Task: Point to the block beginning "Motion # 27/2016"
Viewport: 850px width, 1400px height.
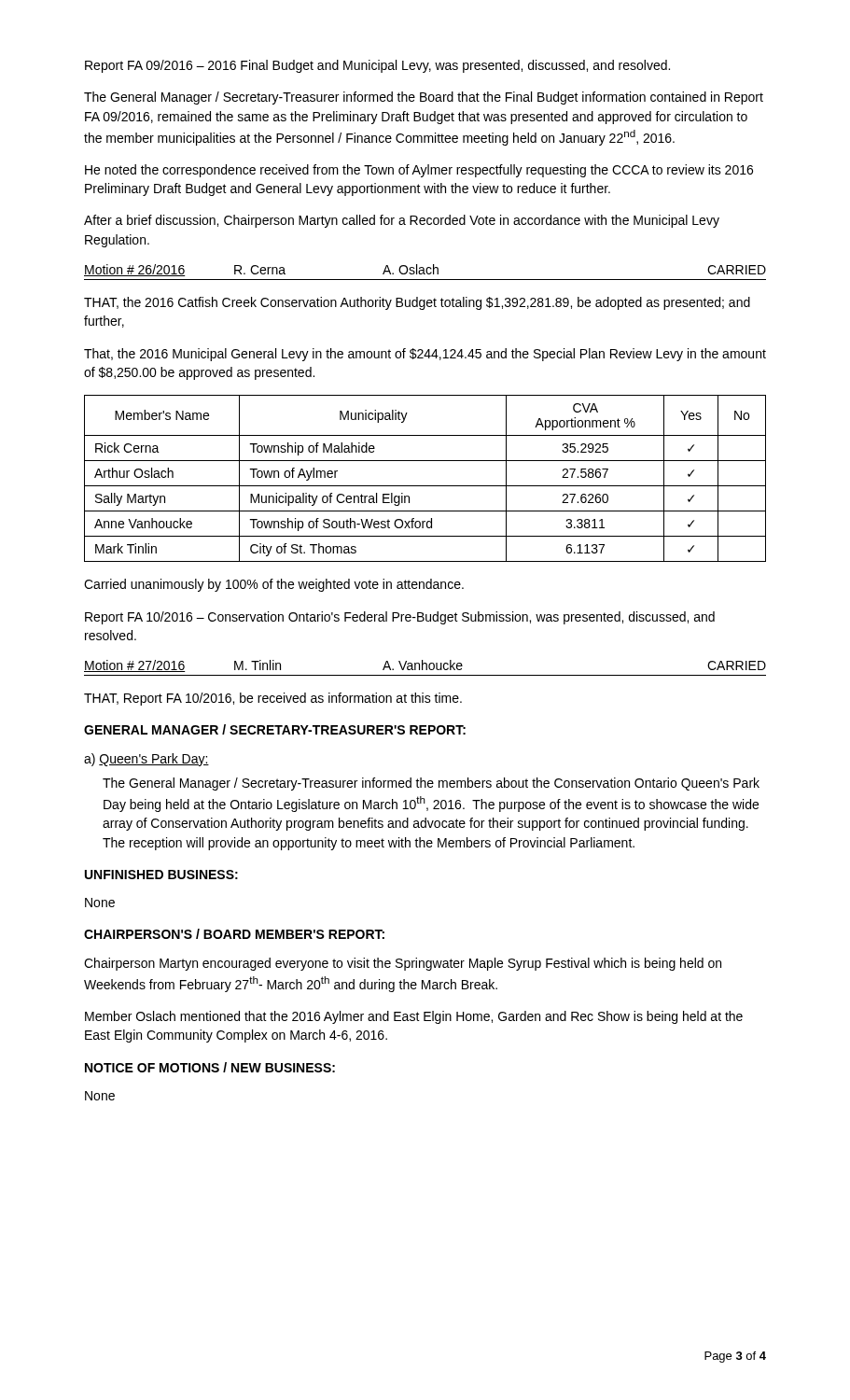Action: [425, 667]
